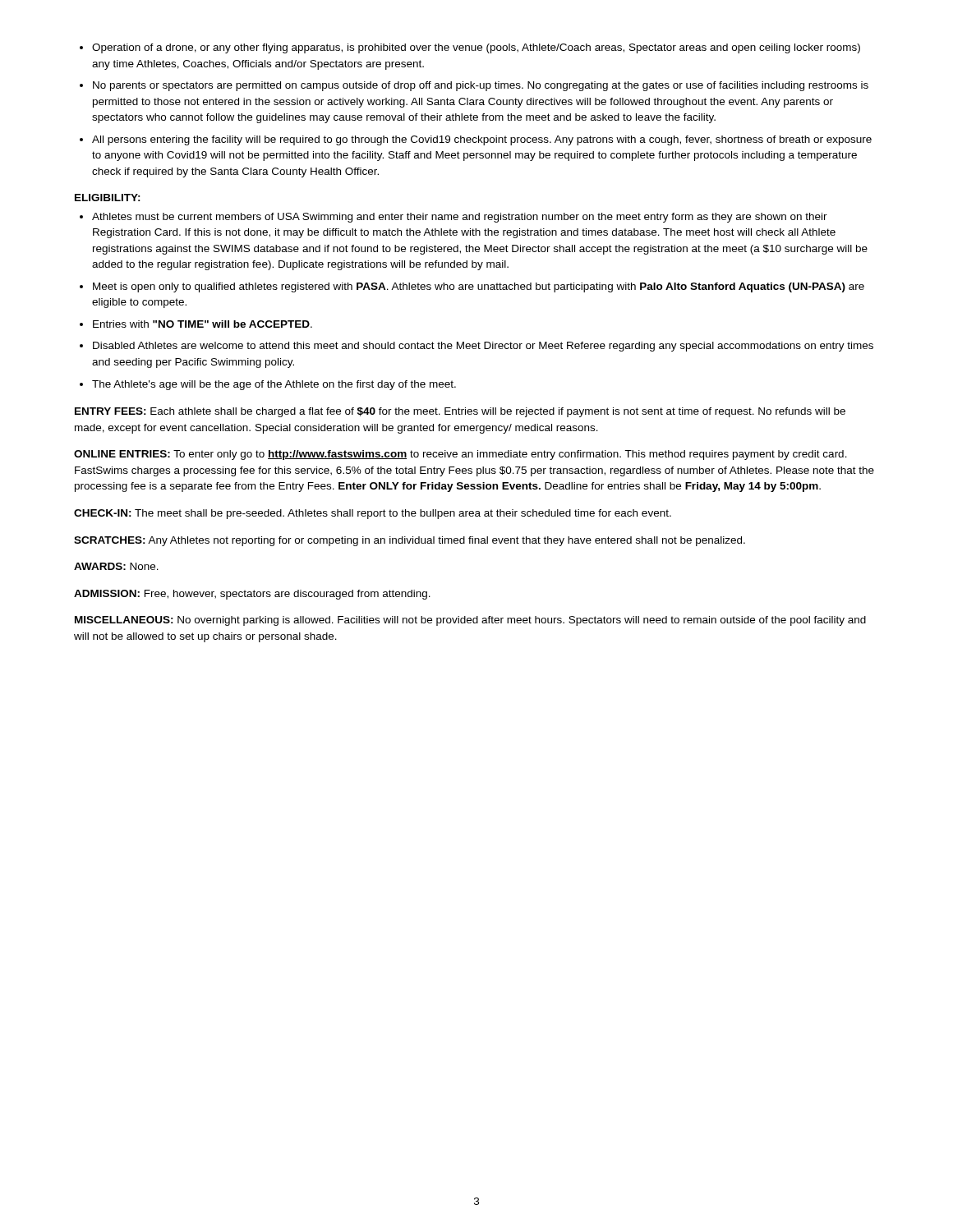Point to the block beginning "All persons entering"

coord(486,155)
